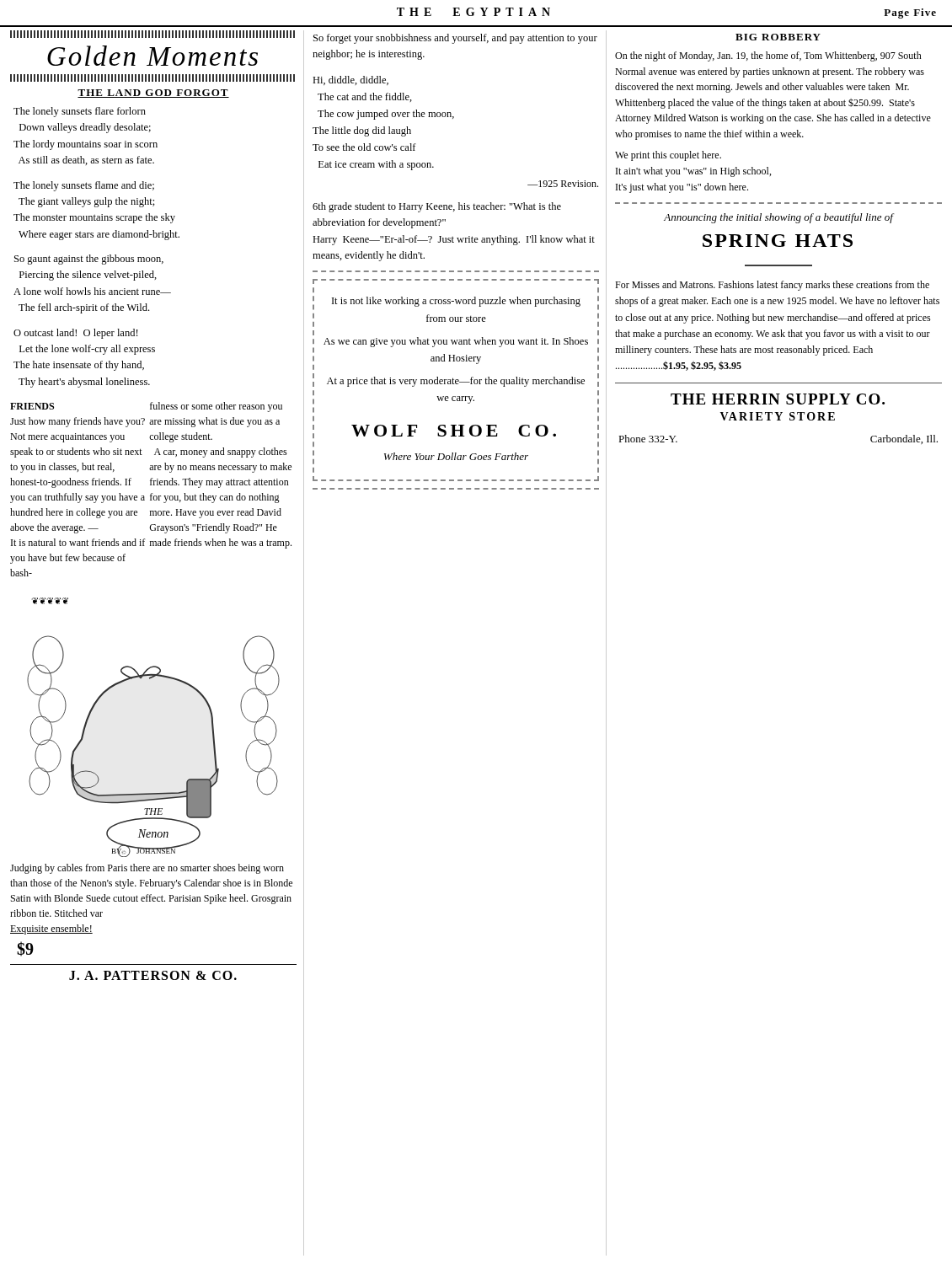
Task: Click where it says "SPRING HATS"
Action: tap(778, 240)
